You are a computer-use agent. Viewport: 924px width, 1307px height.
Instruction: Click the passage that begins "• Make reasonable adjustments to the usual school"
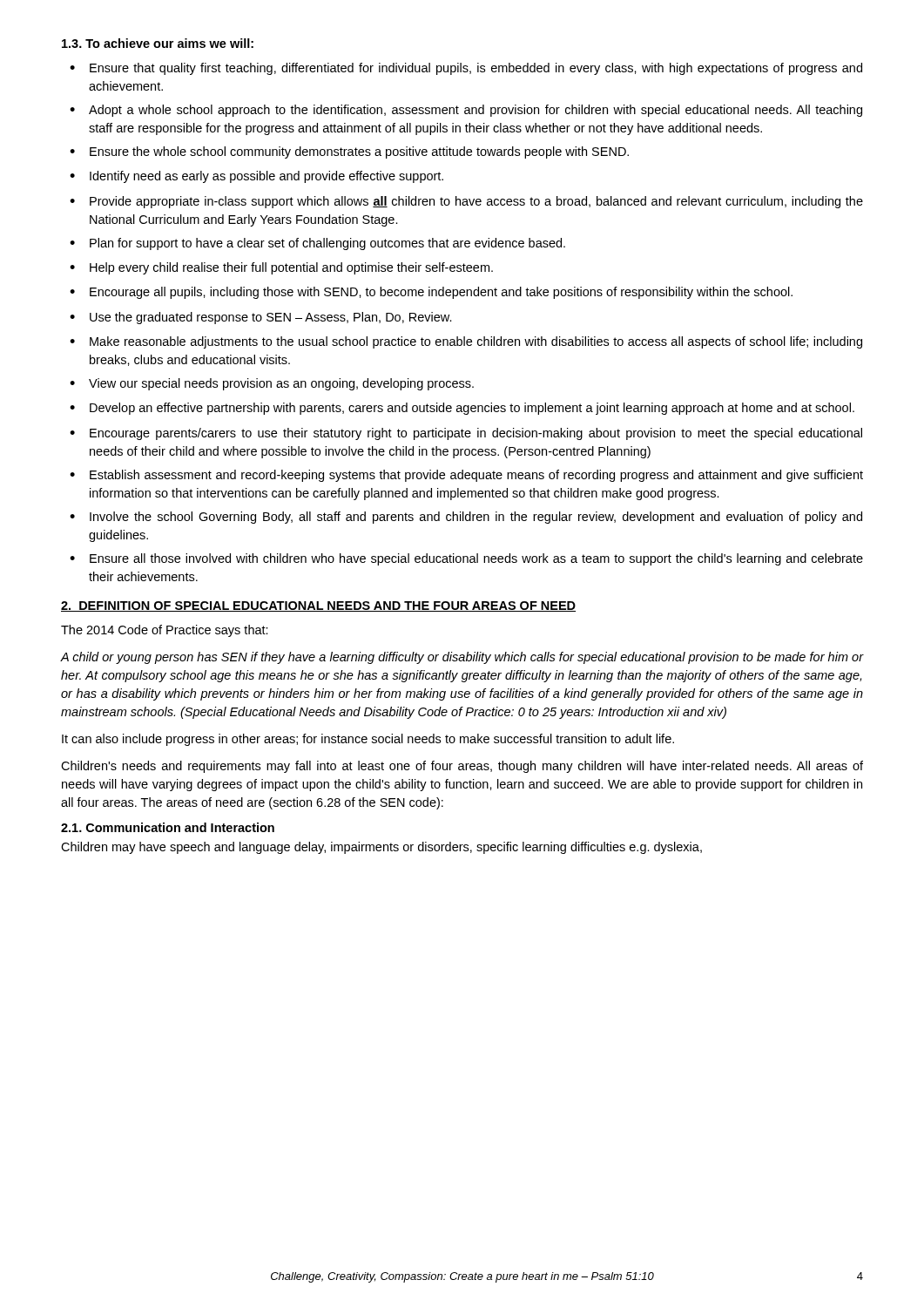(x=466, y=351)
